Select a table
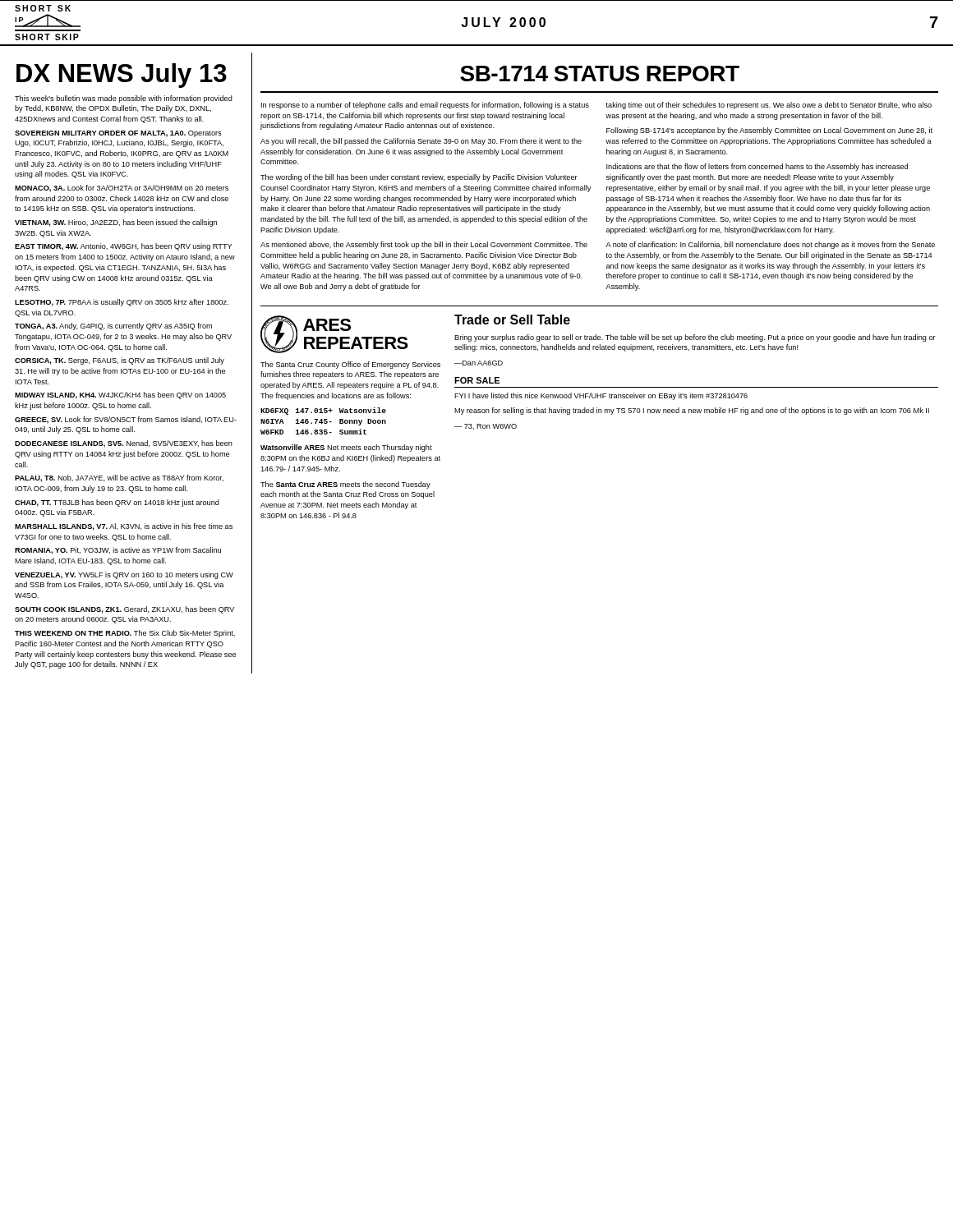Screen dimensions: 1232x953 click(x=351, y=422)
